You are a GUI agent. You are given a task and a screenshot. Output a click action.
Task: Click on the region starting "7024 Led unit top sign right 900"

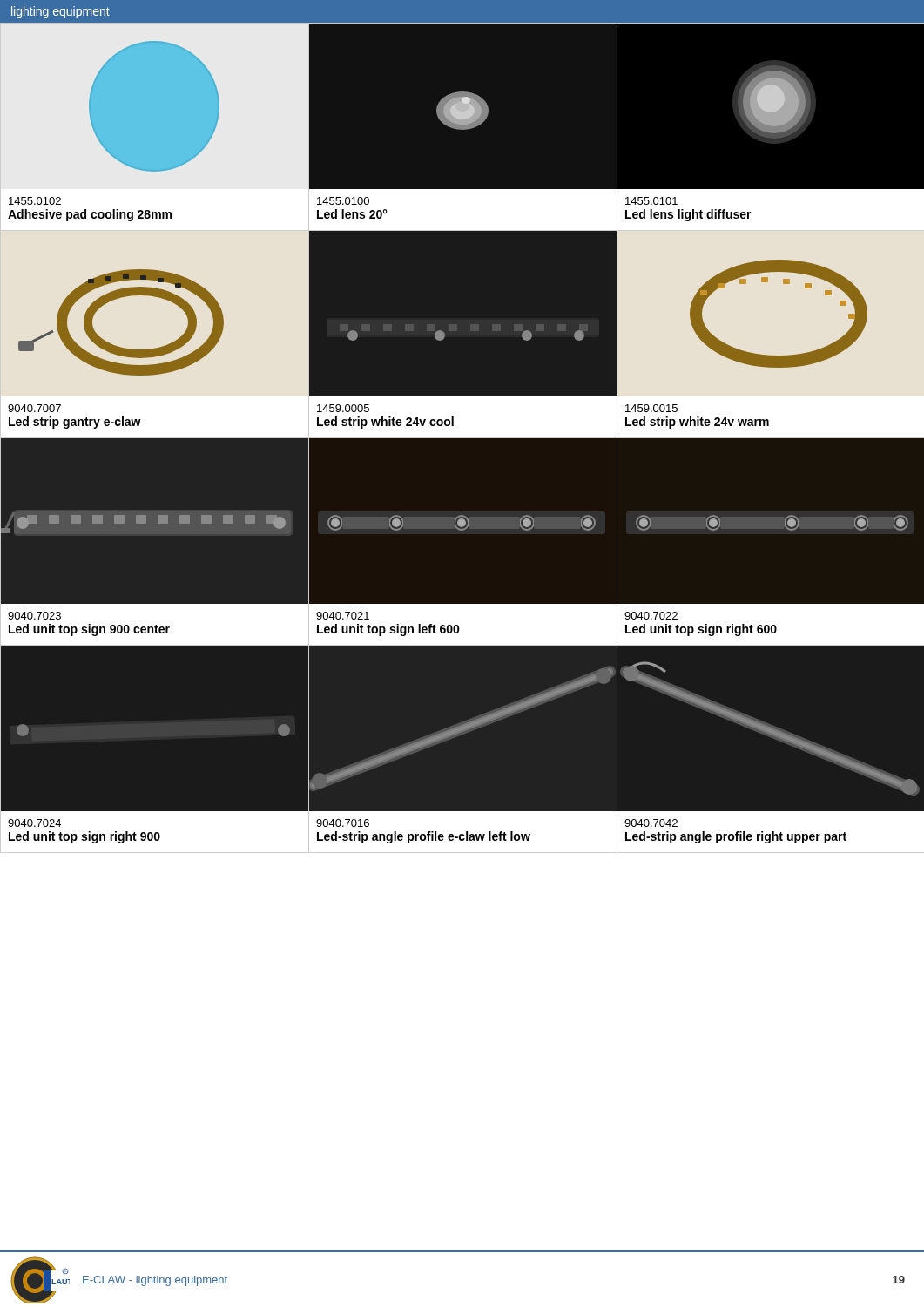pos(155,830)
